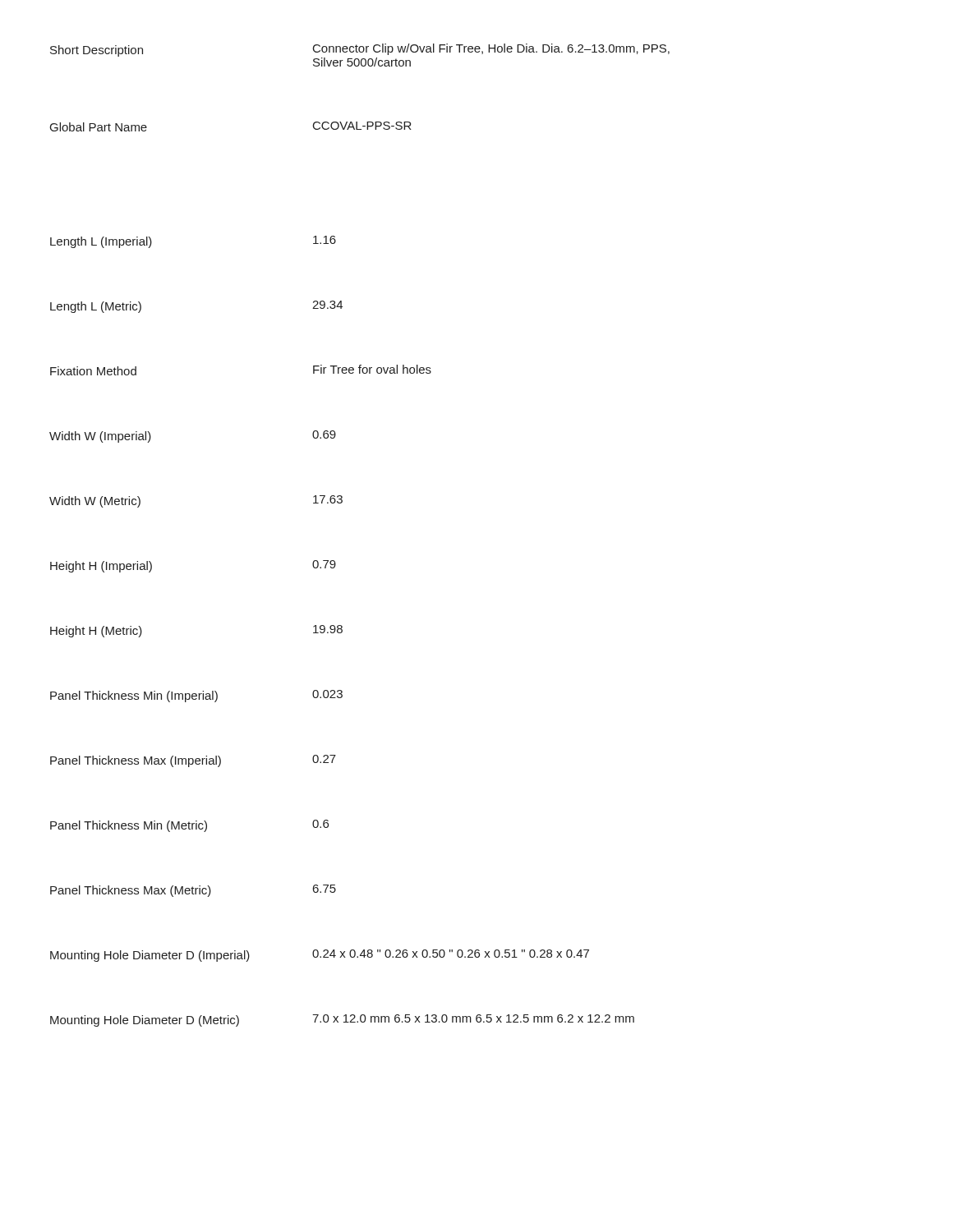Screen dimensions: 1232x953
Task: Locate the text containing "Panel Thickness Max (Imperial) 0.27"
Action: 193,761
